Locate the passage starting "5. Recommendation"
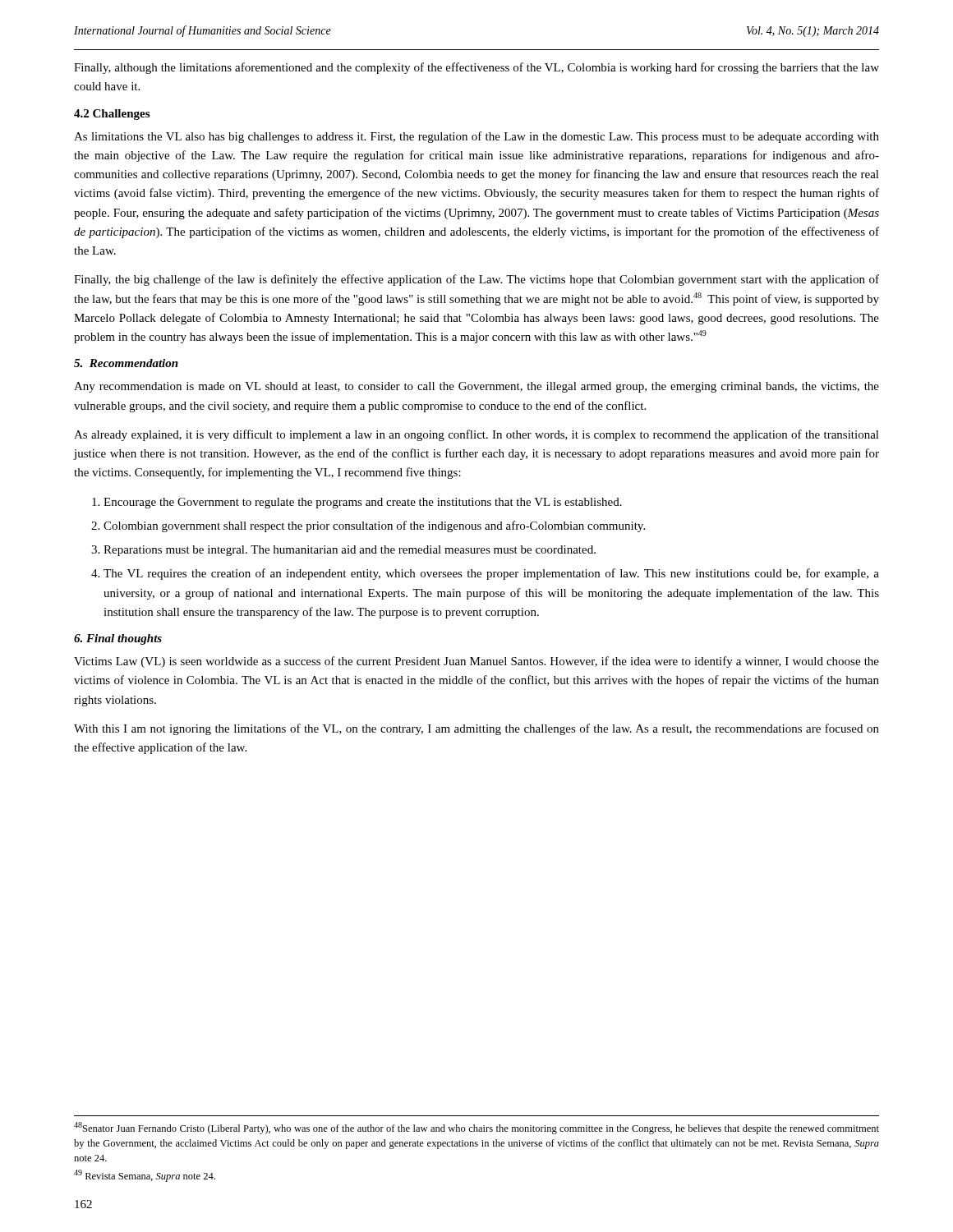This screenshot has width=953, height=1232. [126, 363]
